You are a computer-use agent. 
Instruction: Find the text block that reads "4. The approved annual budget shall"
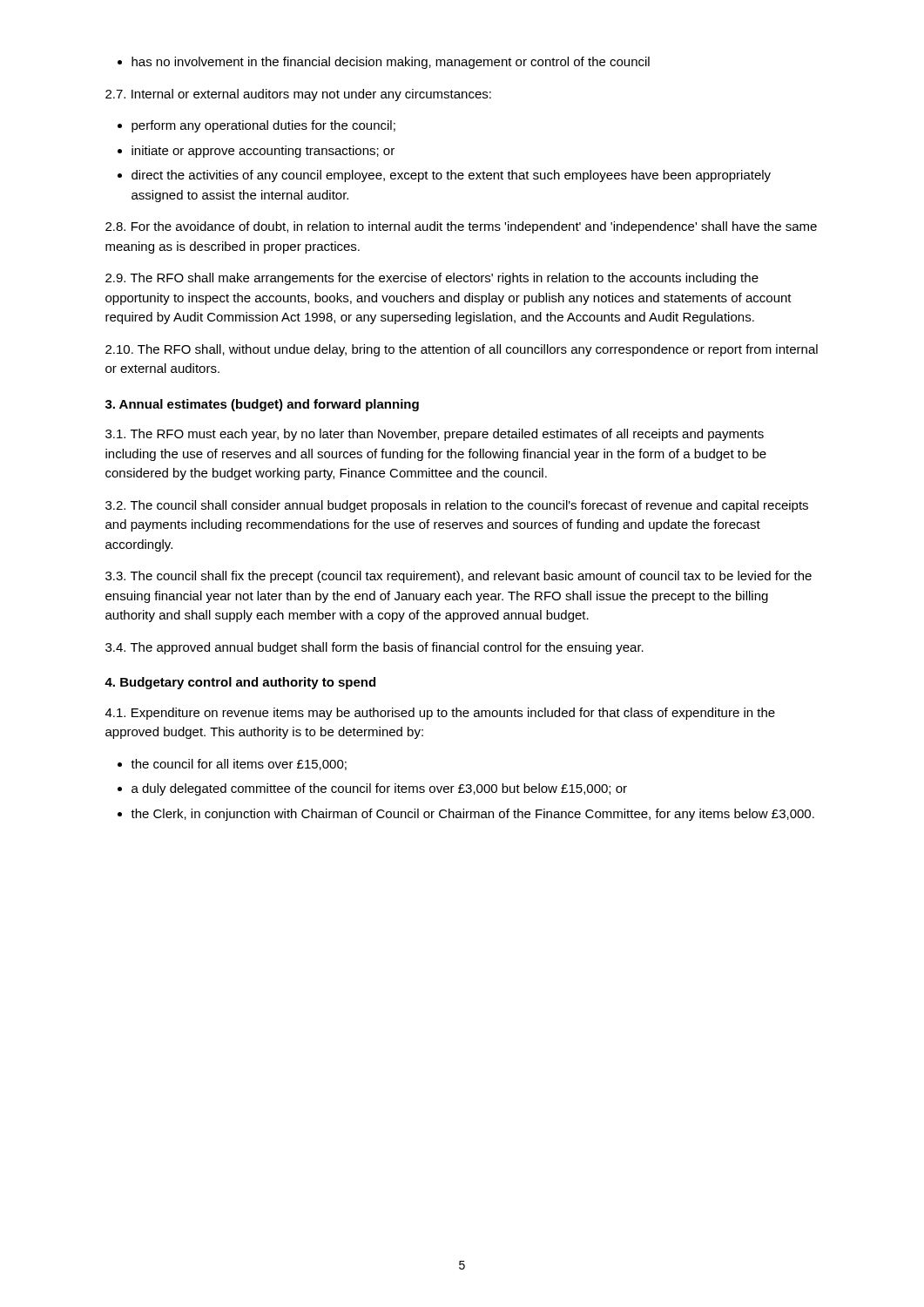tap(462, 647)
